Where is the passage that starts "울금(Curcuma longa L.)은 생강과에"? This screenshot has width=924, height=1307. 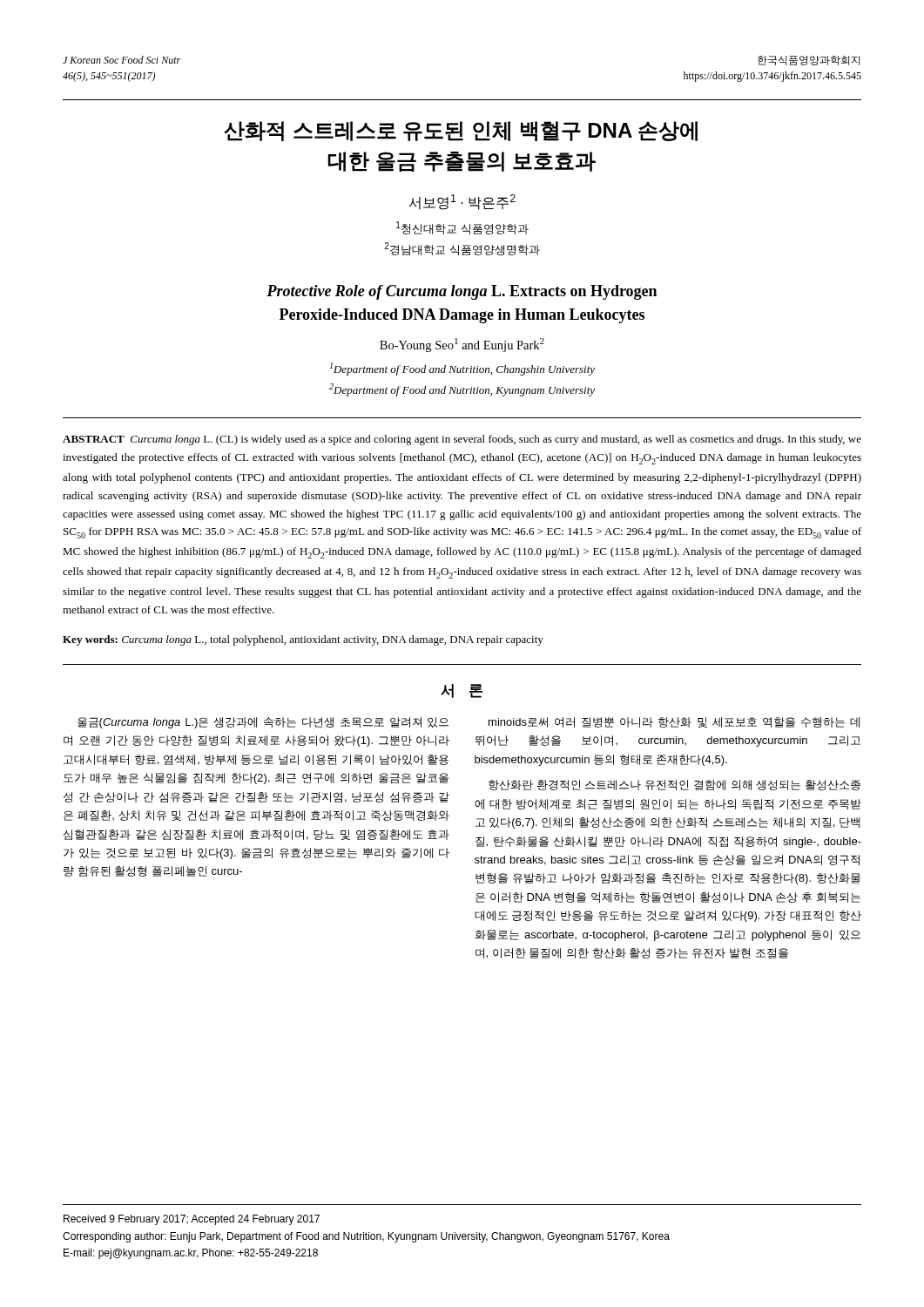(x=256, y=797)
